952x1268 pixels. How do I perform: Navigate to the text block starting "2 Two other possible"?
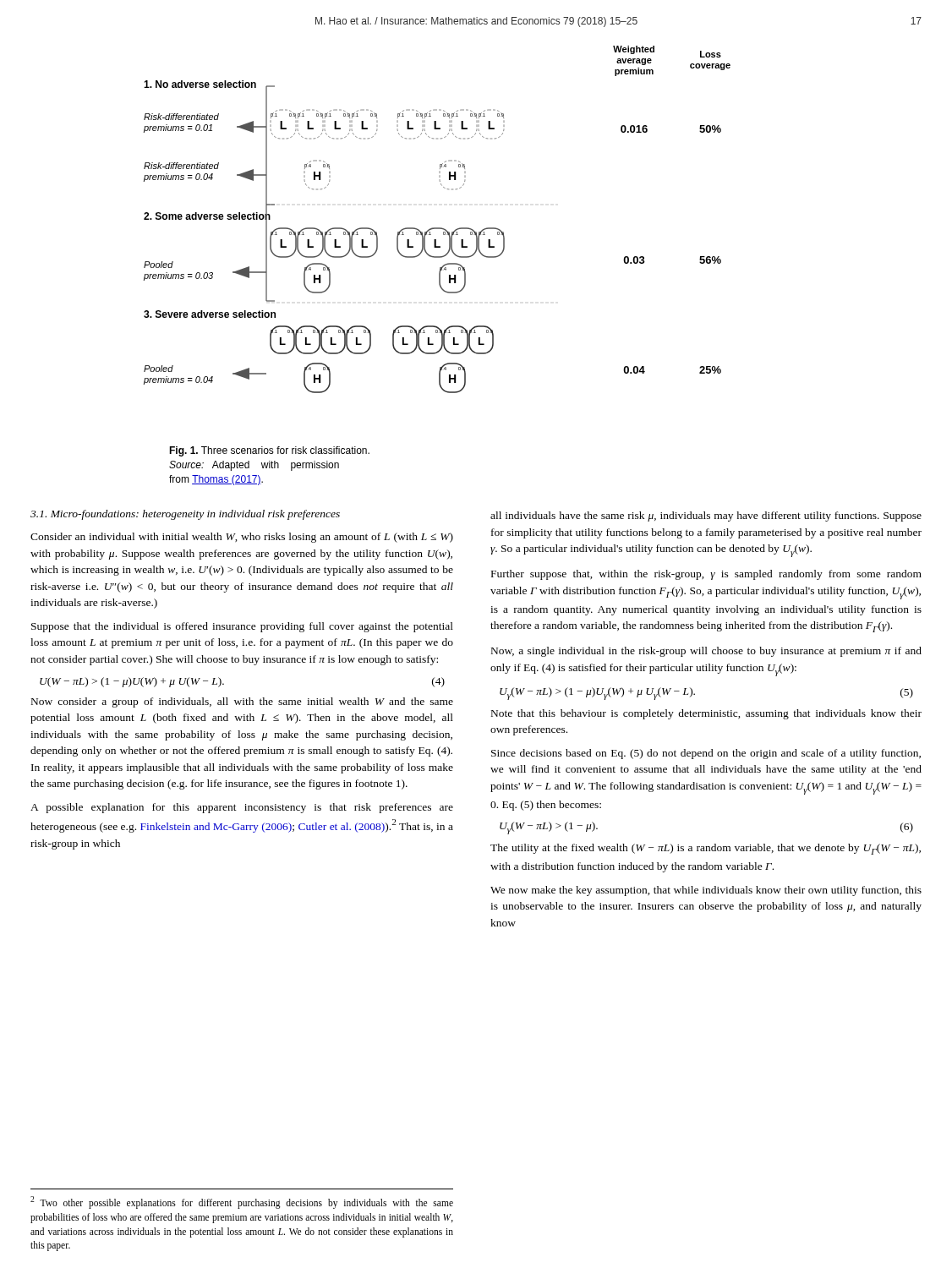click(x=242, y=1223)
